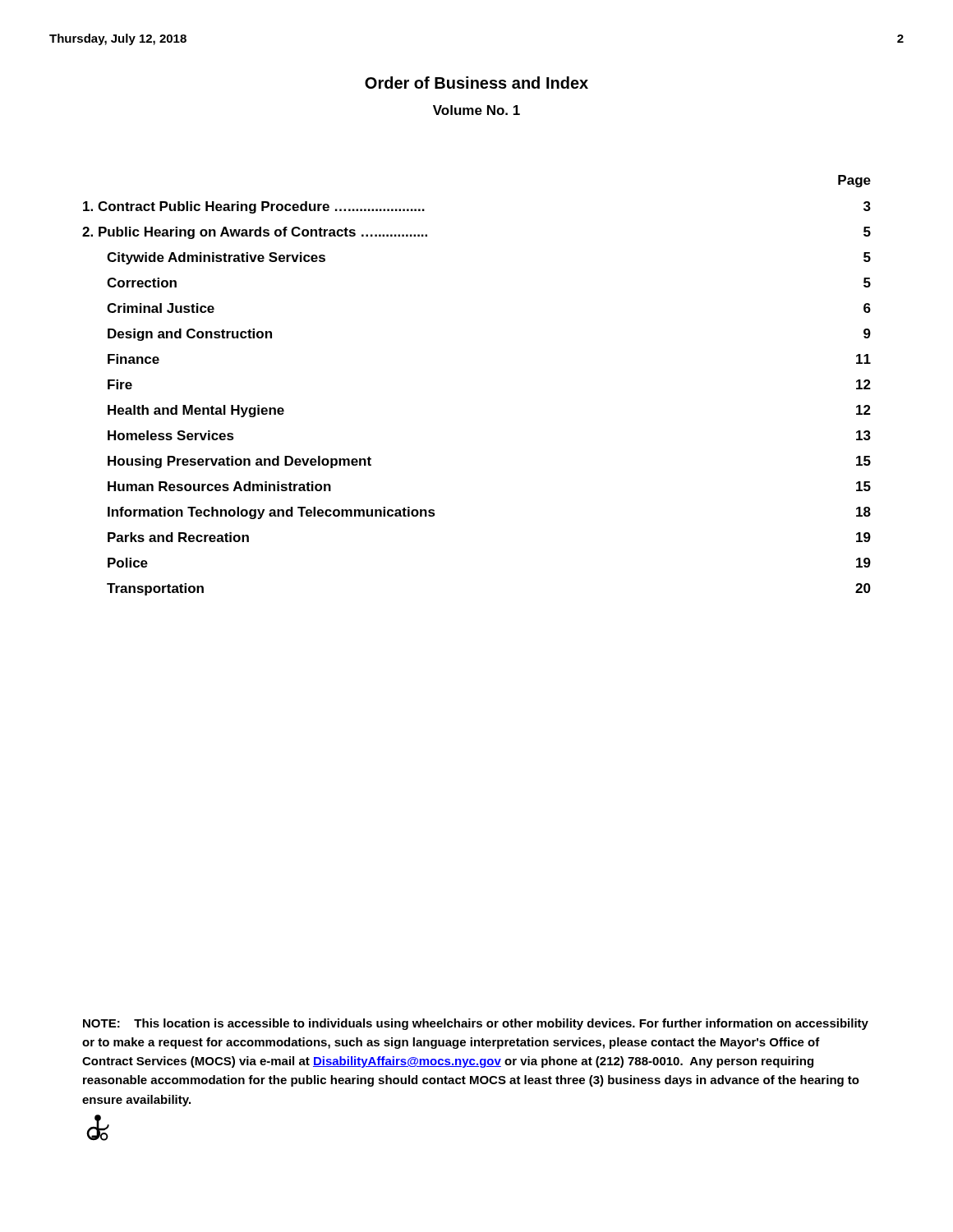
Task: Find the list item with the text "Correction 5"
Action: click(x=138, y=282)
